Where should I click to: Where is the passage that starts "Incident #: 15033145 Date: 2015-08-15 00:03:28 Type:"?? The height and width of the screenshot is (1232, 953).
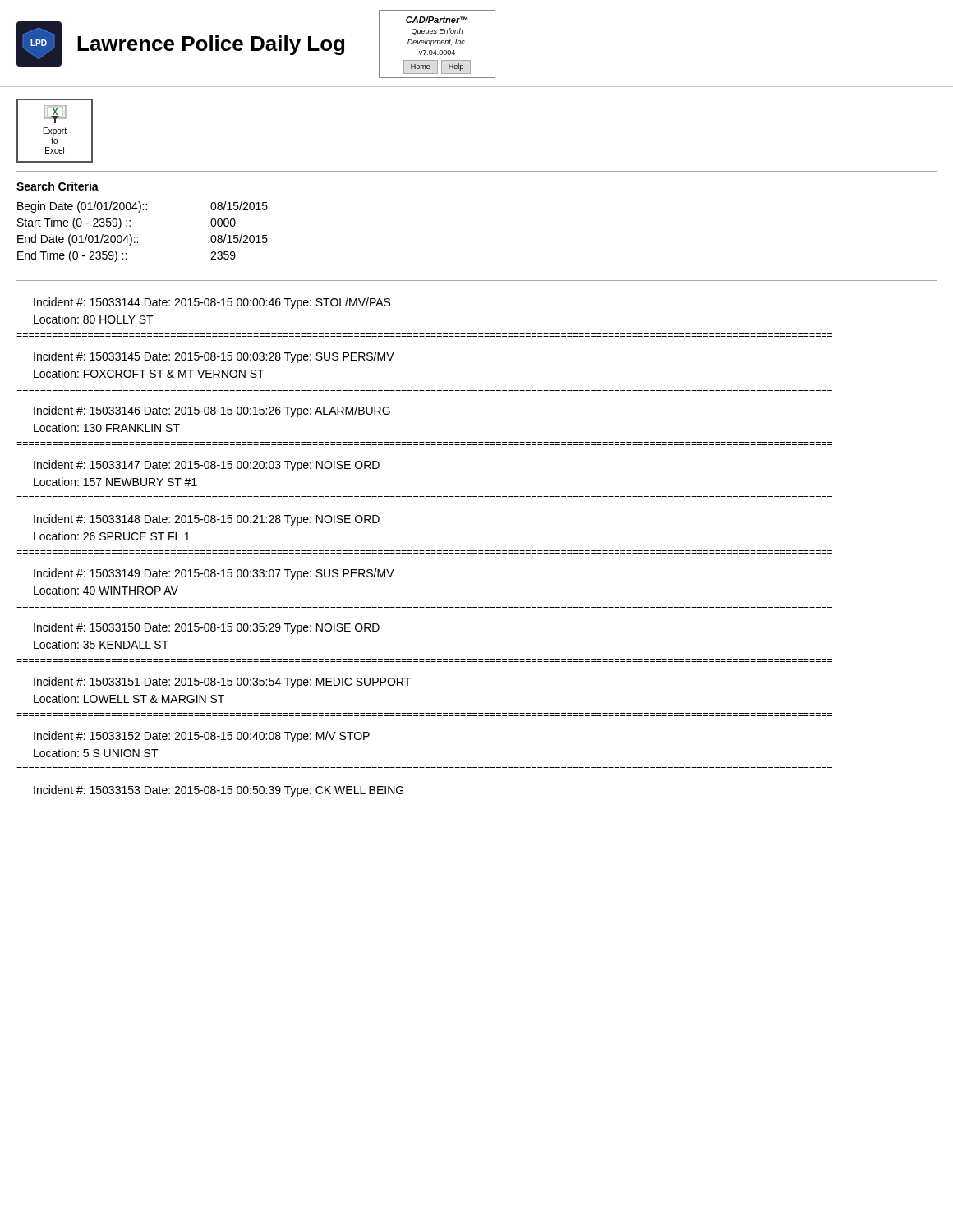click(214, 357)
